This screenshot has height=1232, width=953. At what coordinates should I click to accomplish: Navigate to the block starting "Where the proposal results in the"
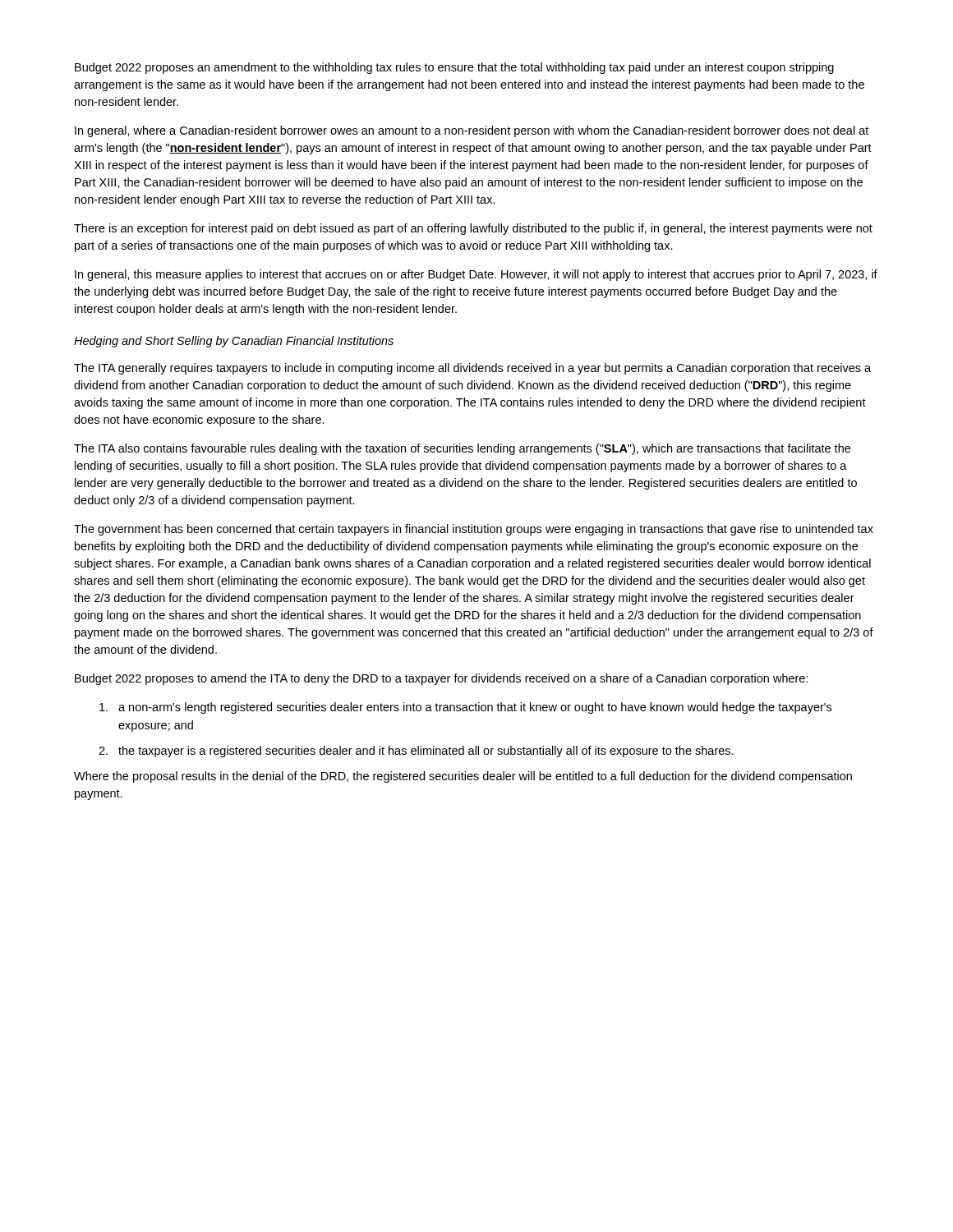click(463, 784)
